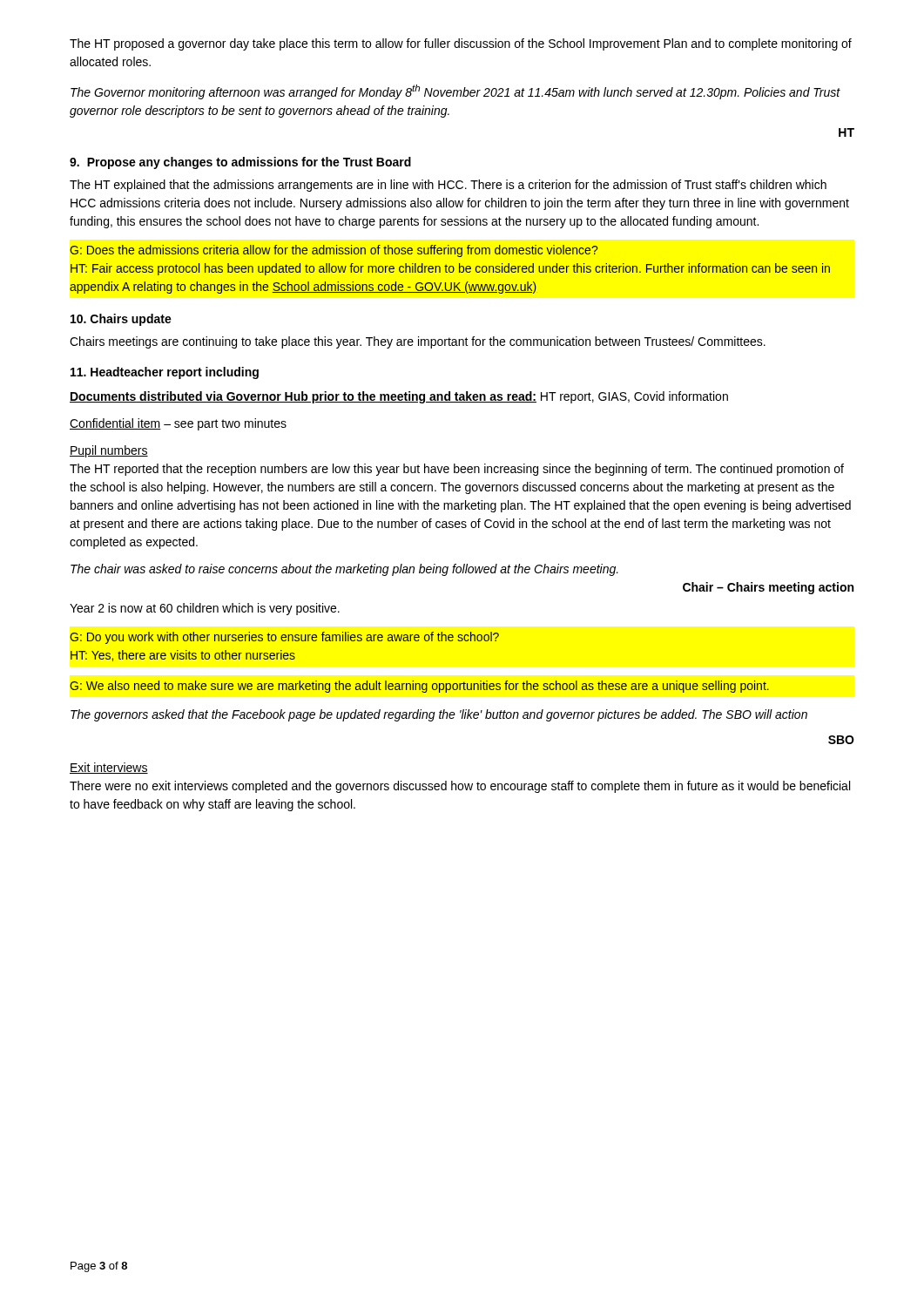
Task: Click on the block starting "The governors asked that the Facebook page"
Action: tap(439, 714)
